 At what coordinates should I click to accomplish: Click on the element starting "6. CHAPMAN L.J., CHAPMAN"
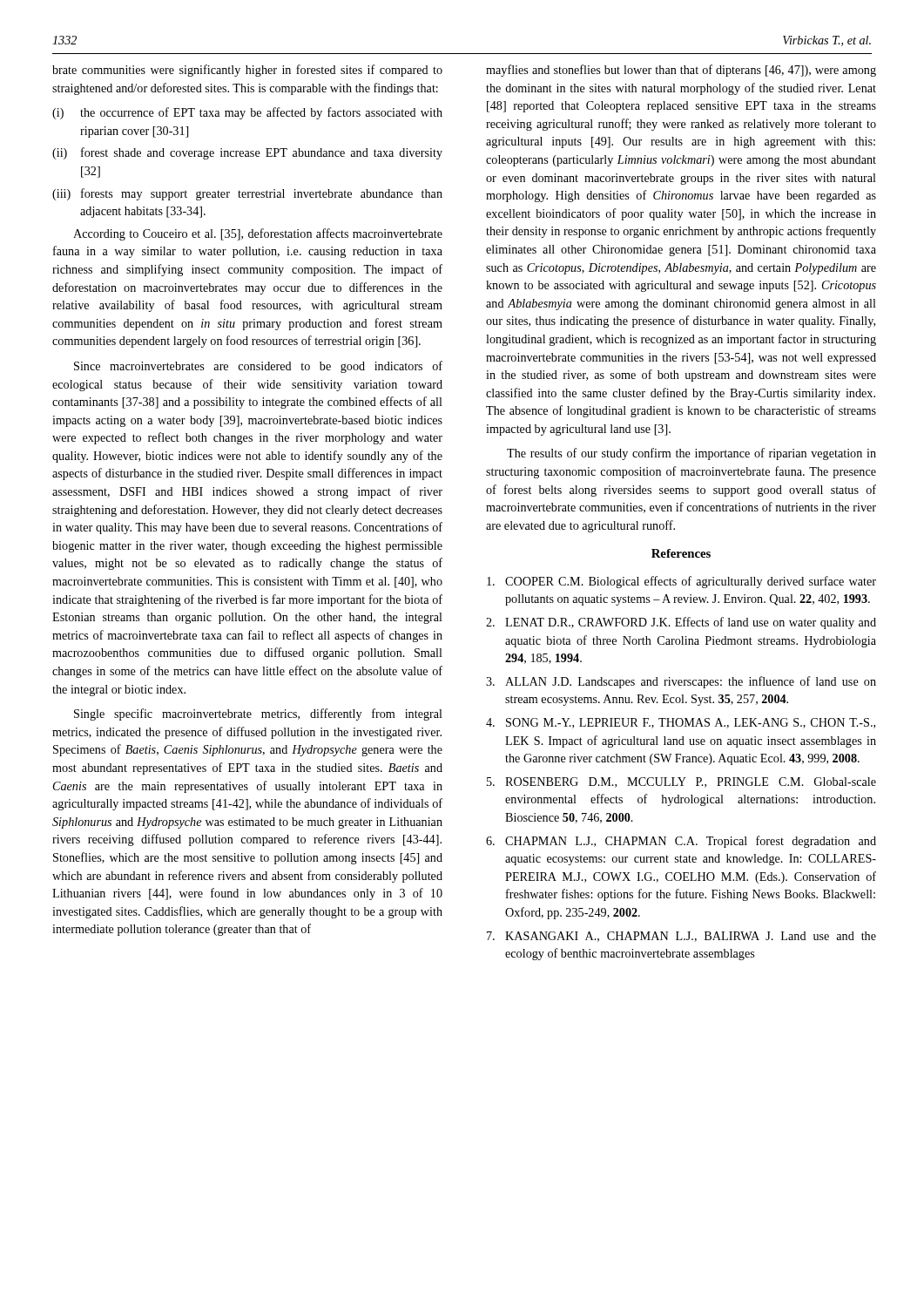click(x=681, y=877)
